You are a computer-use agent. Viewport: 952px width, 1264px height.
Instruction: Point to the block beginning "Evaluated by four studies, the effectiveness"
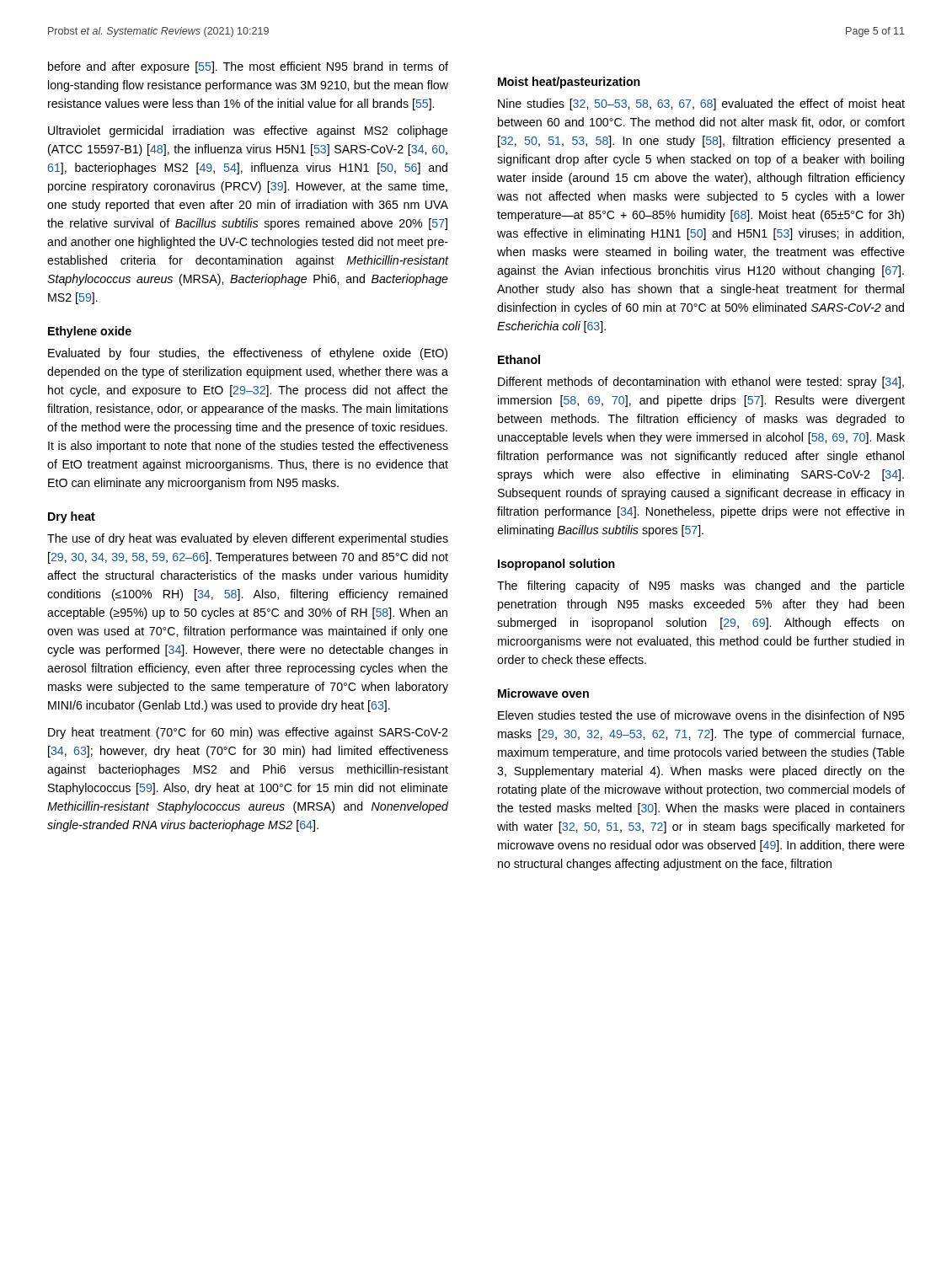tap(248, 418)
